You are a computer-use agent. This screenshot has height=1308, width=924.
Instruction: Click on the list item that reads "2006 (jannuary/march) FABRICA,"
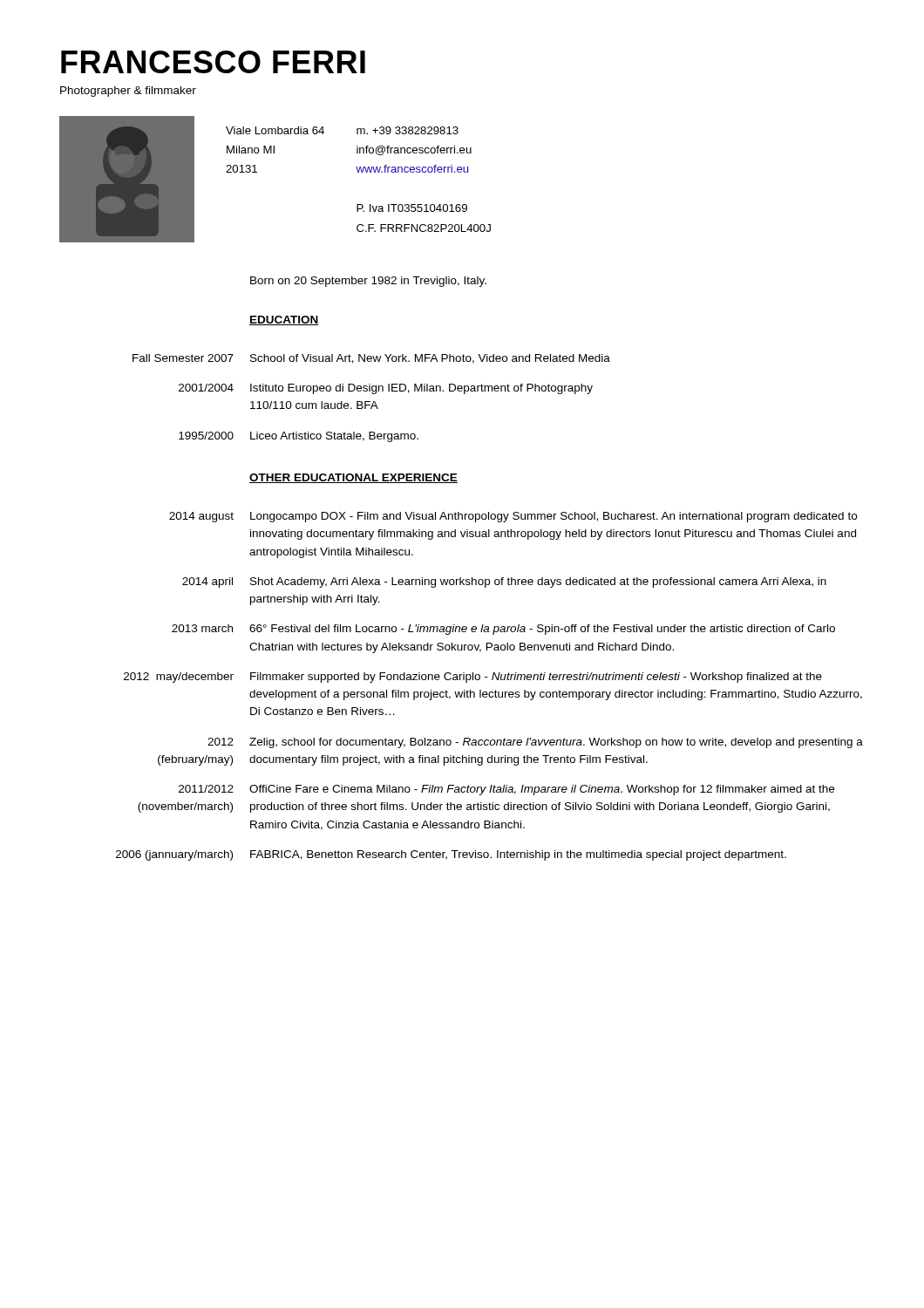[x=462, y=855]
